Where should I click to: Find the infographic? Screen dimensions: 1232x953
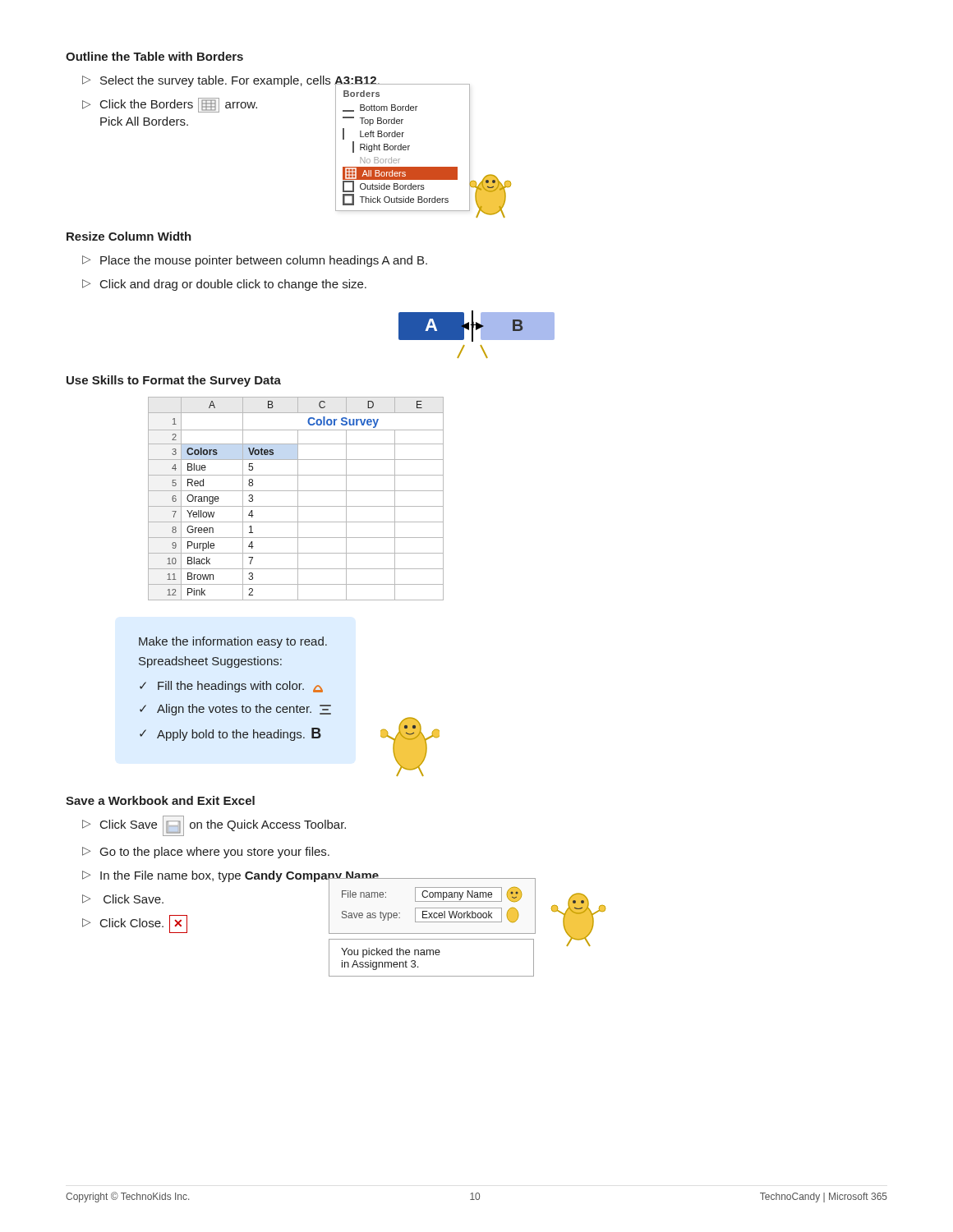pos(236,690)
